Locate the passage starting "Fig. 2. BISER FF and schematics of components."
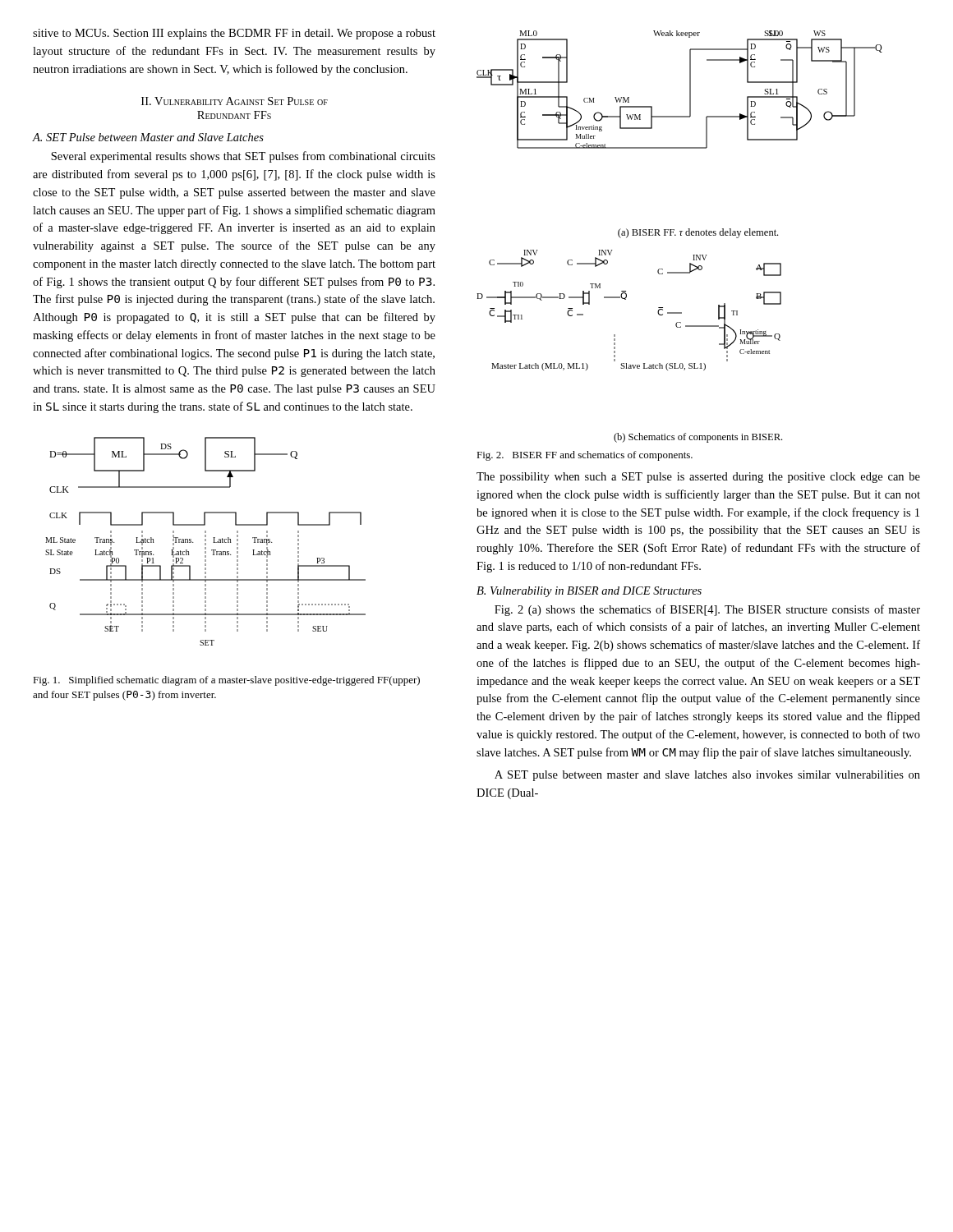Viewport: 953px width, 1232px height. [x=585, y=455]
